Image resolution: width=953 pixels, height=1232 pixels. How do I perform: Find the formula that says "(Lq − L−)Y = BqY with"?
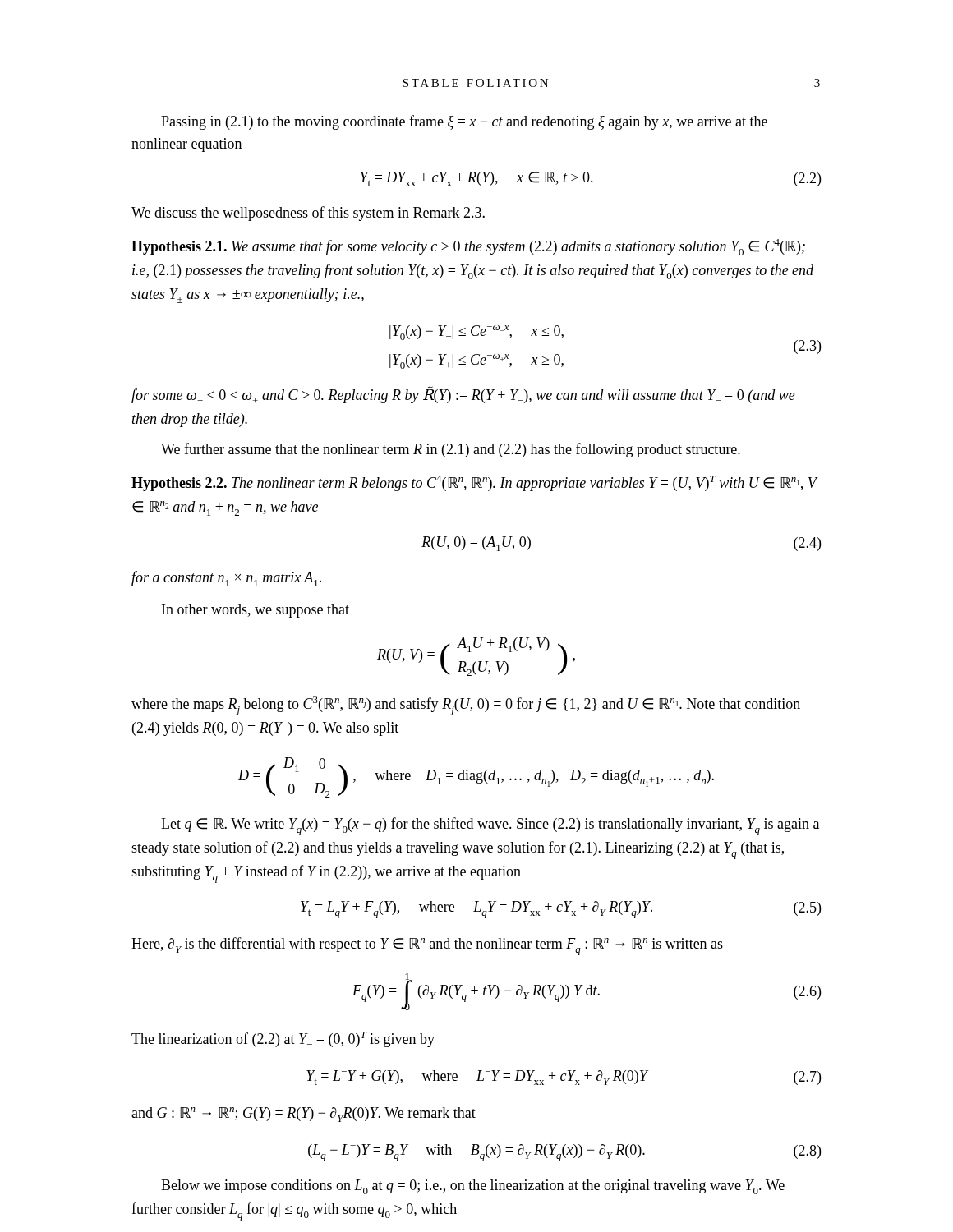tap(564, 1150)
